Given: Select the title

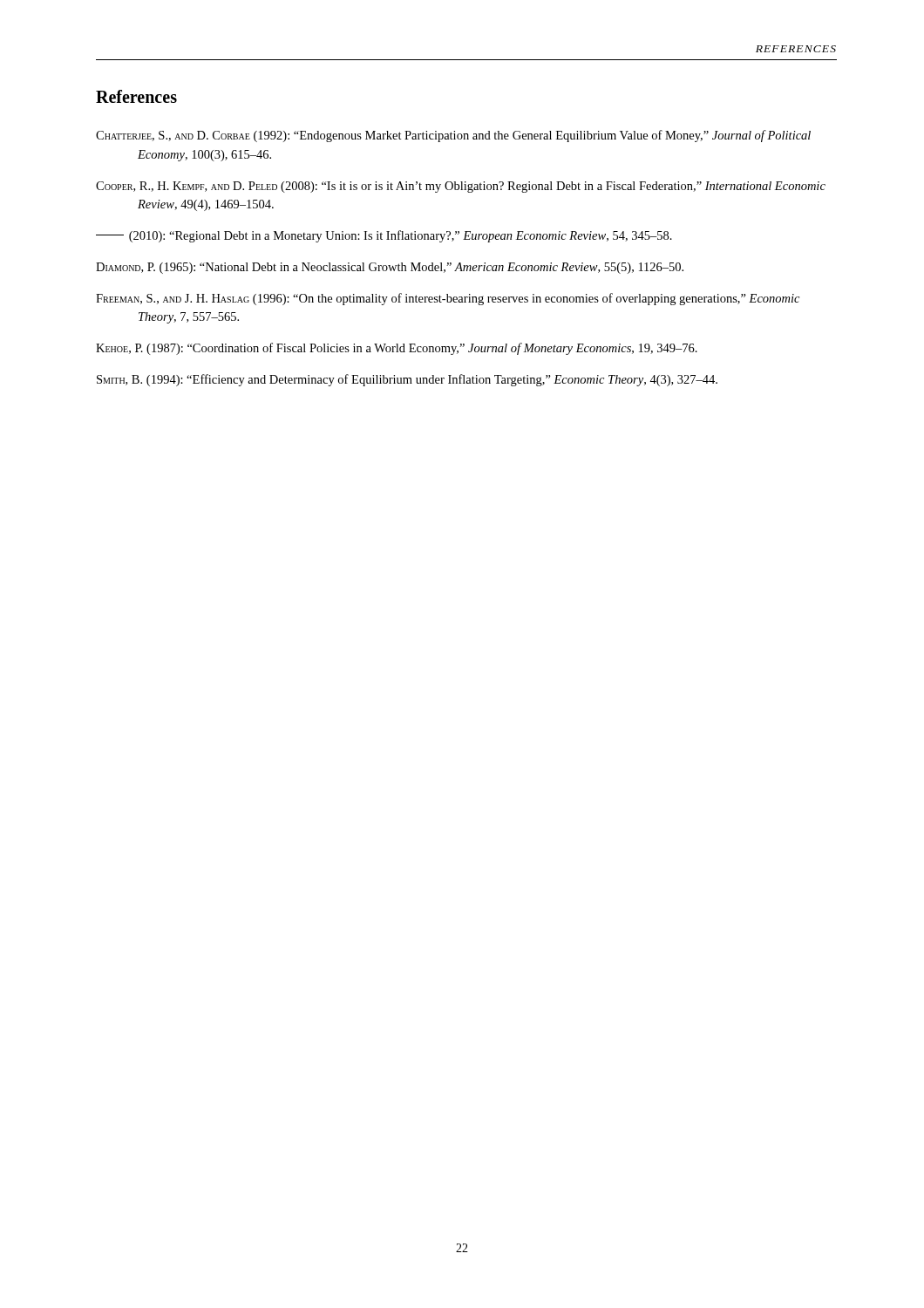Looking at the screenshot, I should (136, 97).
